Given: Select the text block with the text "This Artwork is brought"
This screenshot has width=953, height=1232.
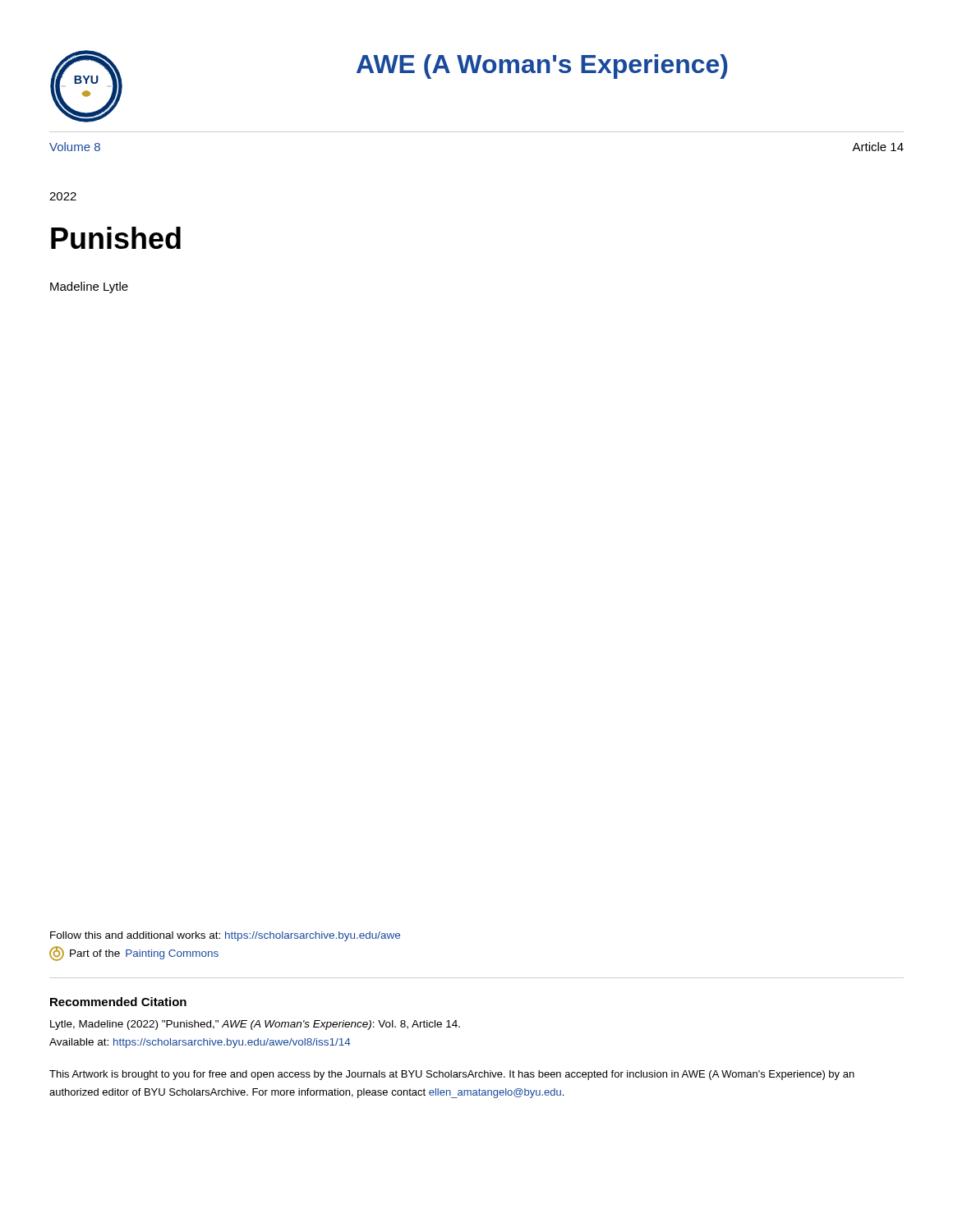Looking at the screenshot, I should (452, 1083).
